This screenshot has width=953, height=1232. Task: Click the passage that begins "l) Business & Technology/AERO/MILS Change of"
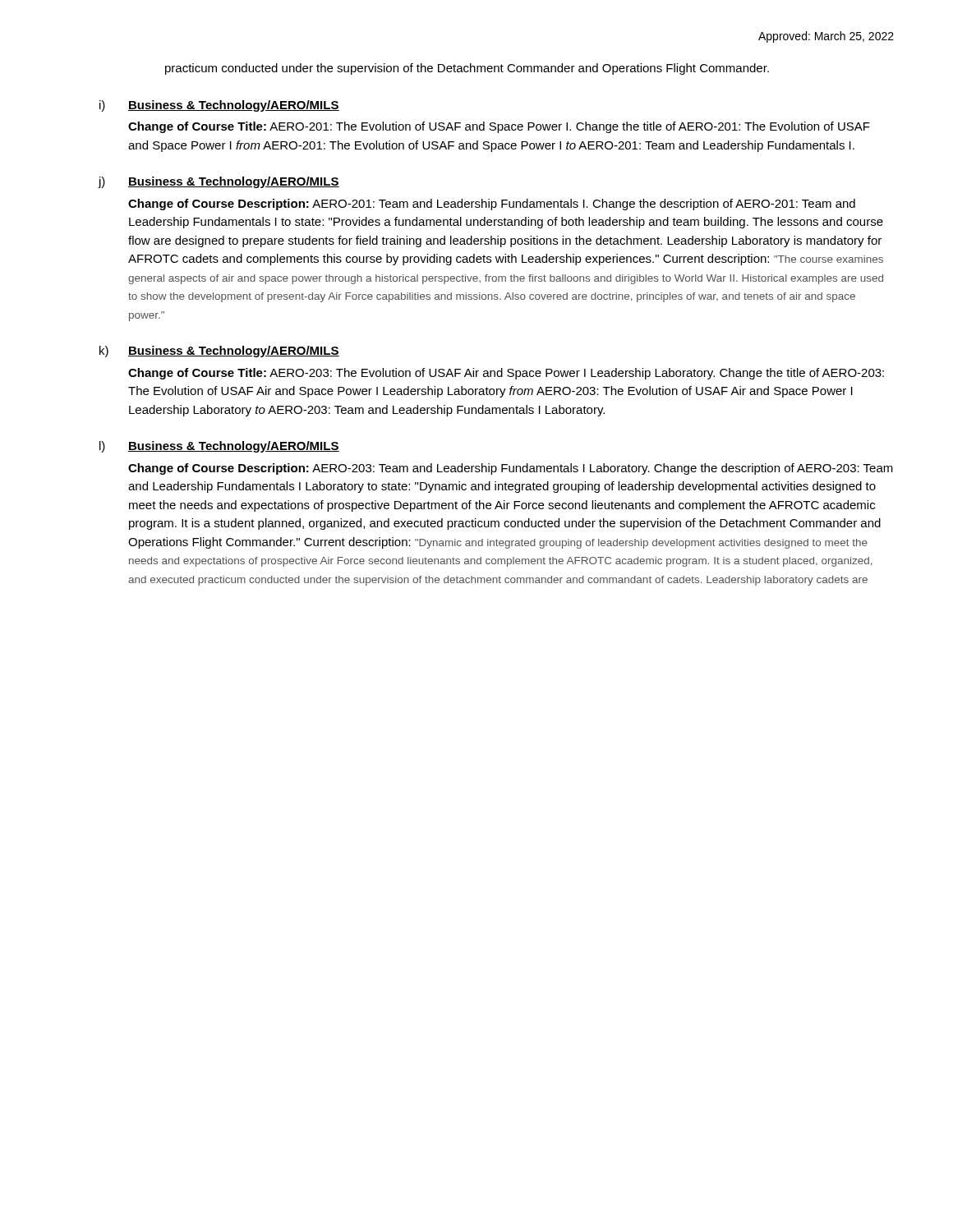(x=496, y=513)
